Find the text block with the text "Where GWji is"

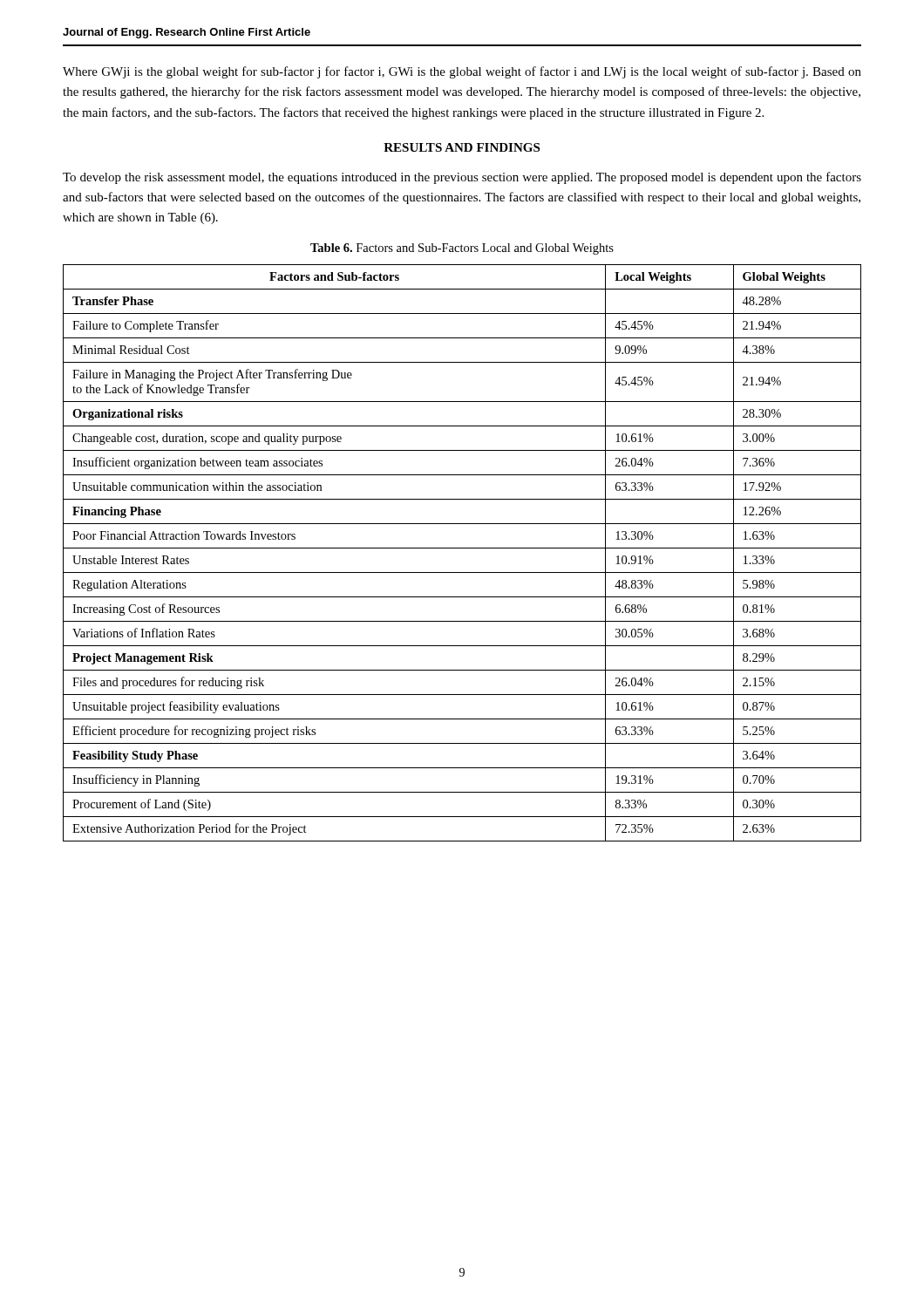click(x=462, y=92)
